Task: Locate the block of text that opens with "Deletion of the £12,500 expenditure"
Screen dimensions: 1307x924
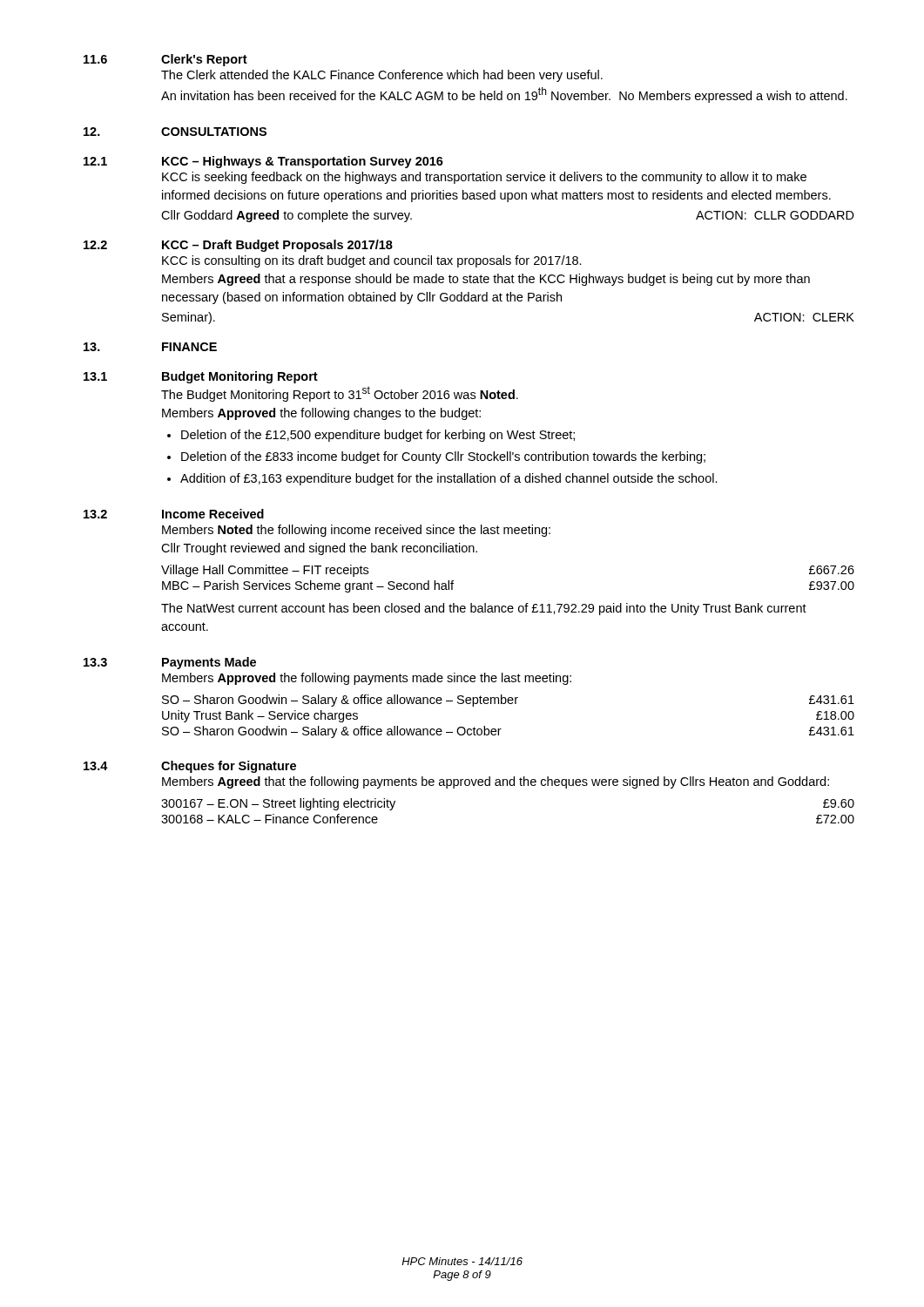Action: point(378,435)
